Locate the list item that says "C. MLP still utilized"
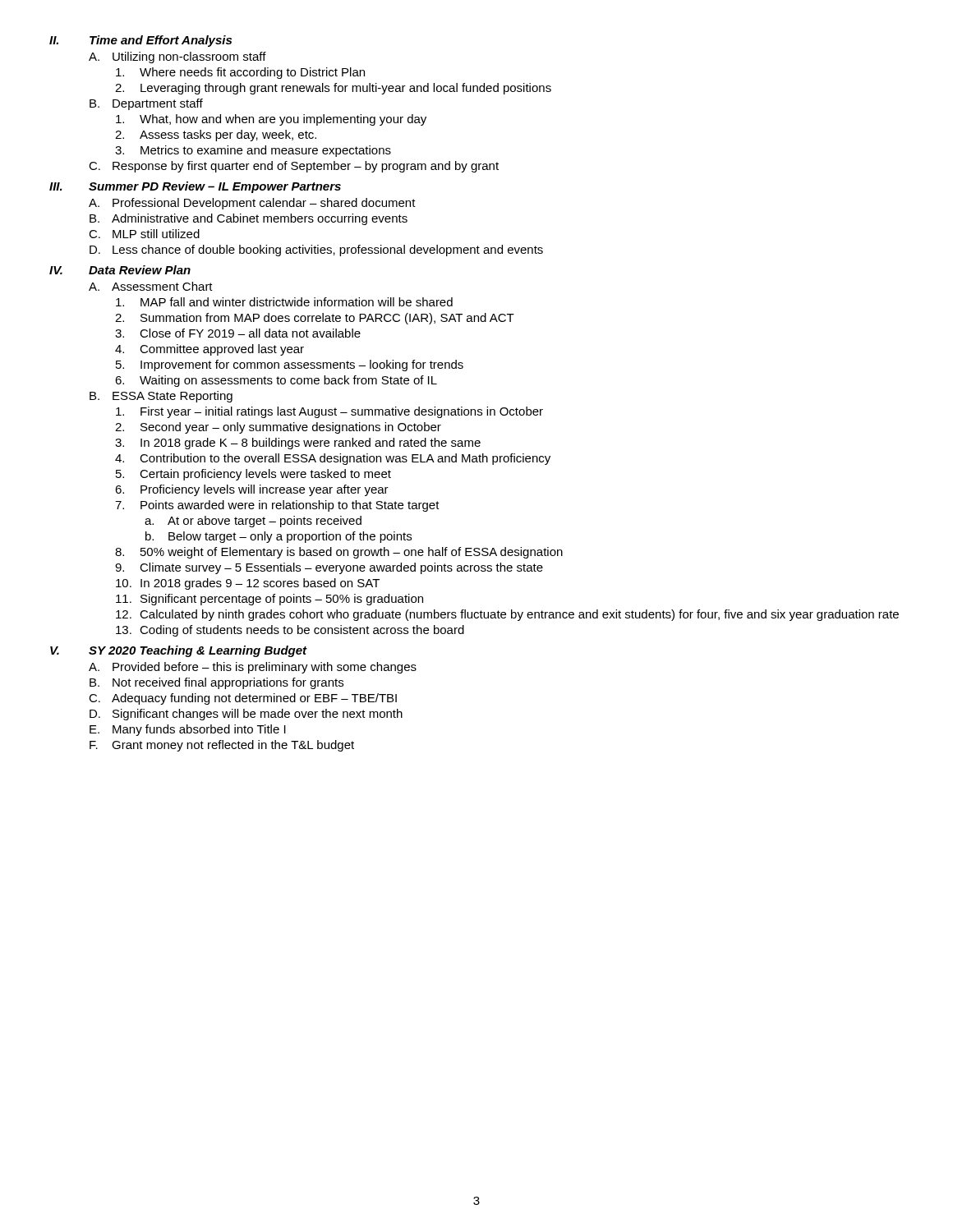The image size is (953, 1232). [144, 234]
